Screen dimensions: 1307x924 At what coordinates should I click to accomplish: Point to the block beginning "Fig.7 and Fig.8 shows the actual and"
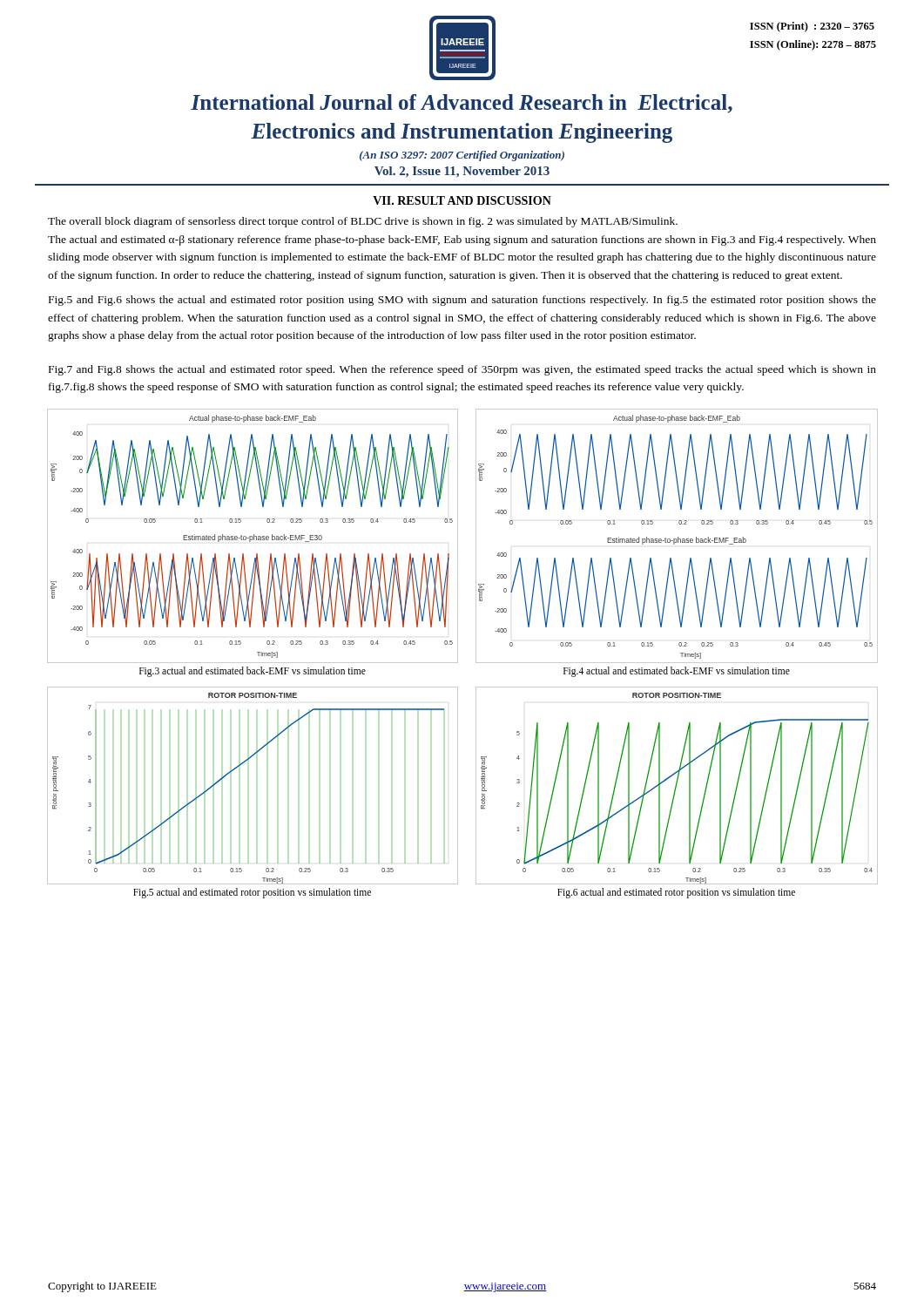pos(462,378)
